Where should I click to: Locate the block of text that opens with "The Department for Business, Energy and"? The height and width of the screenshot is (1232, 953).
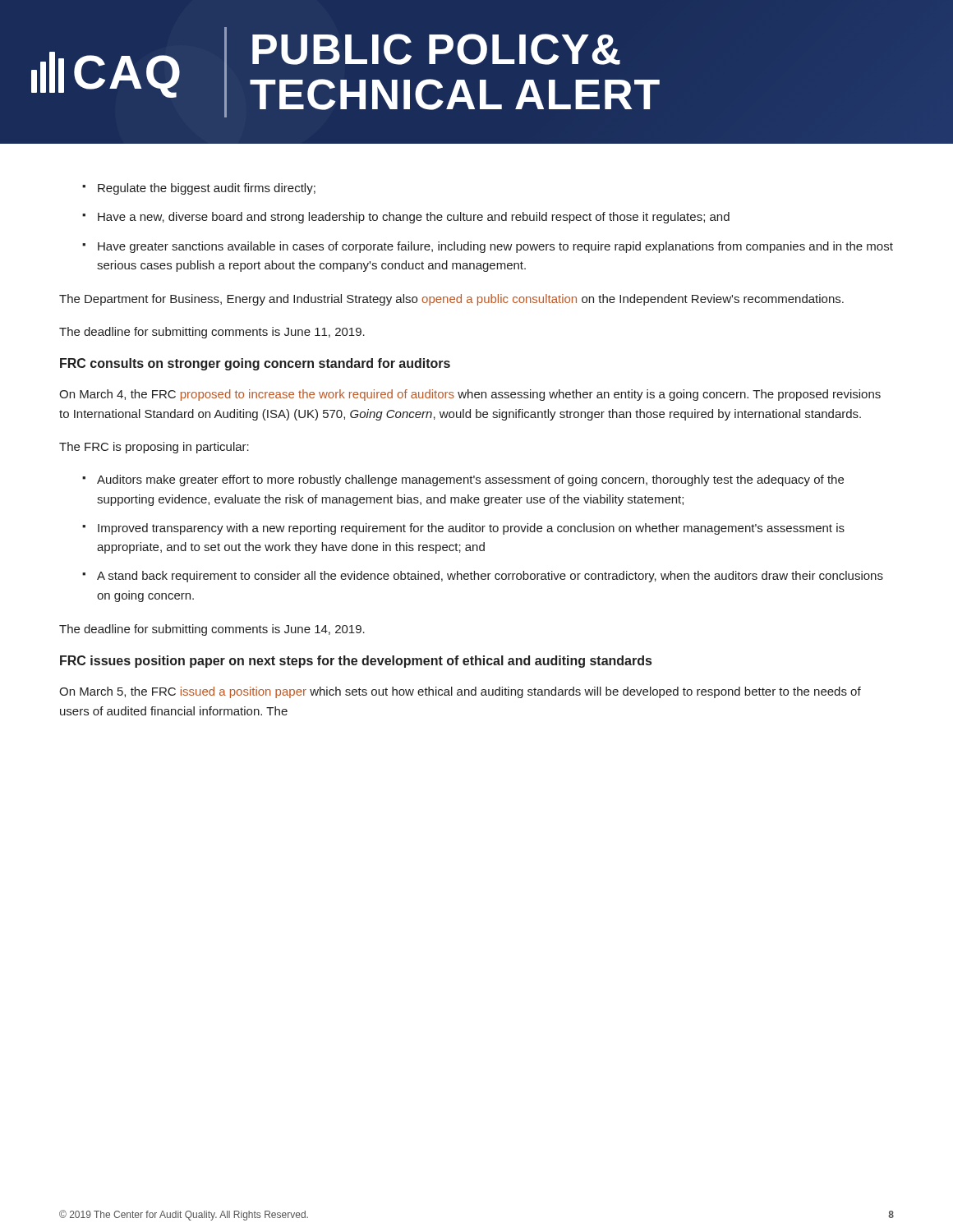452,299
